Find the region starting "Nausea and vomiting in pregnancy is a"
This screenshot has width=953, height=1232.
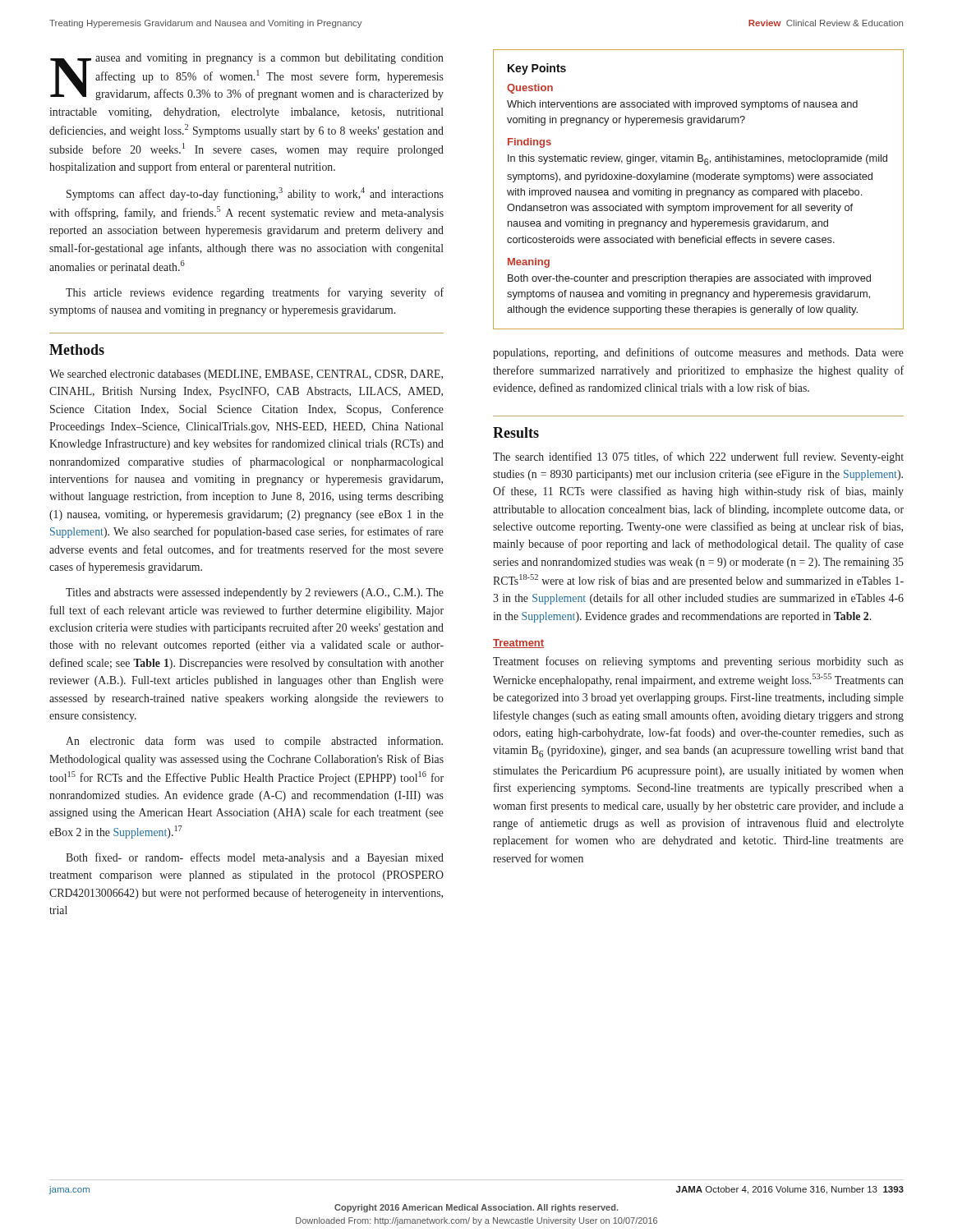tap(246, 111)
